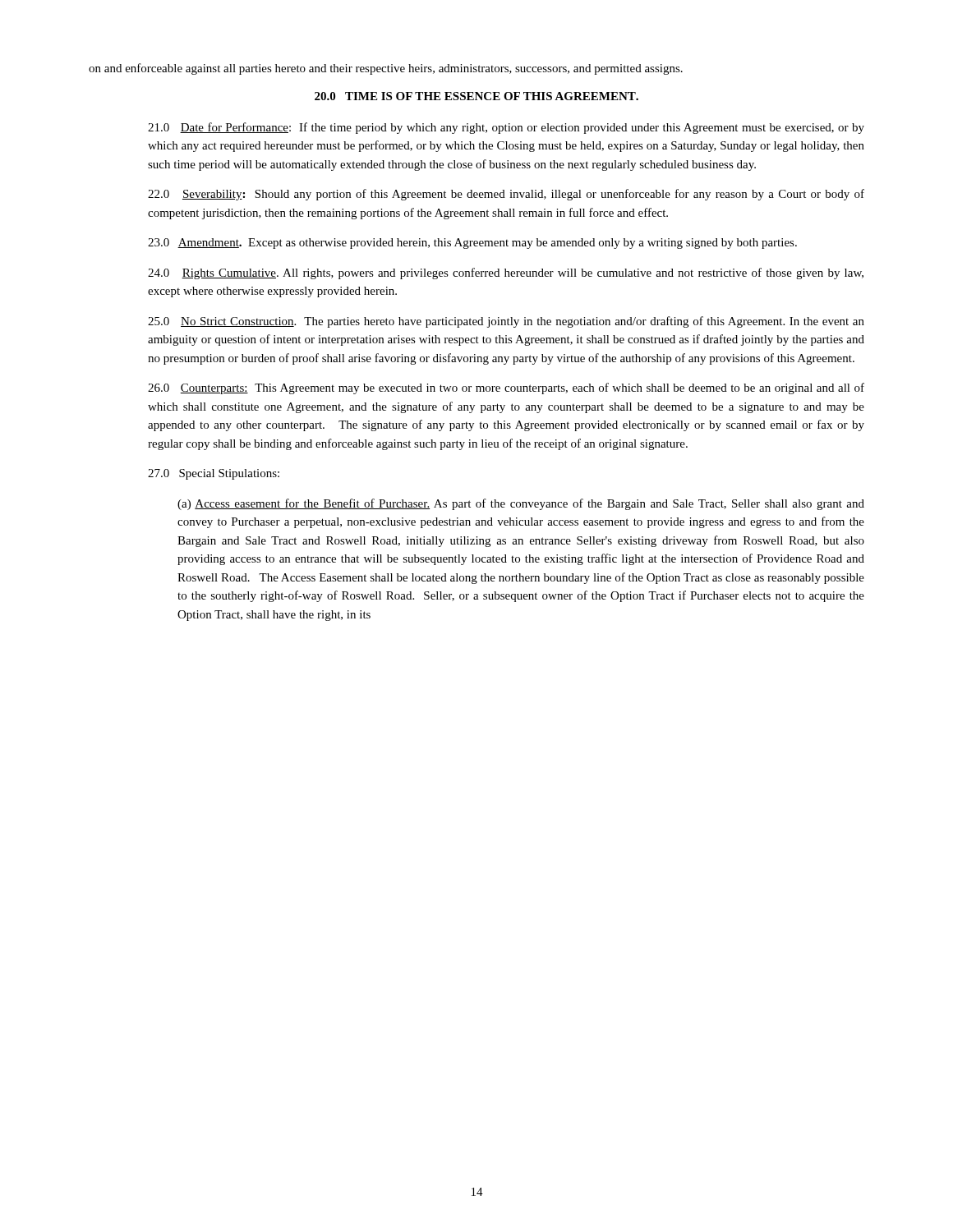953x1232 pixels.
Task: Point to the block beginning "on and enforceable"
Action: pos(476,68)
